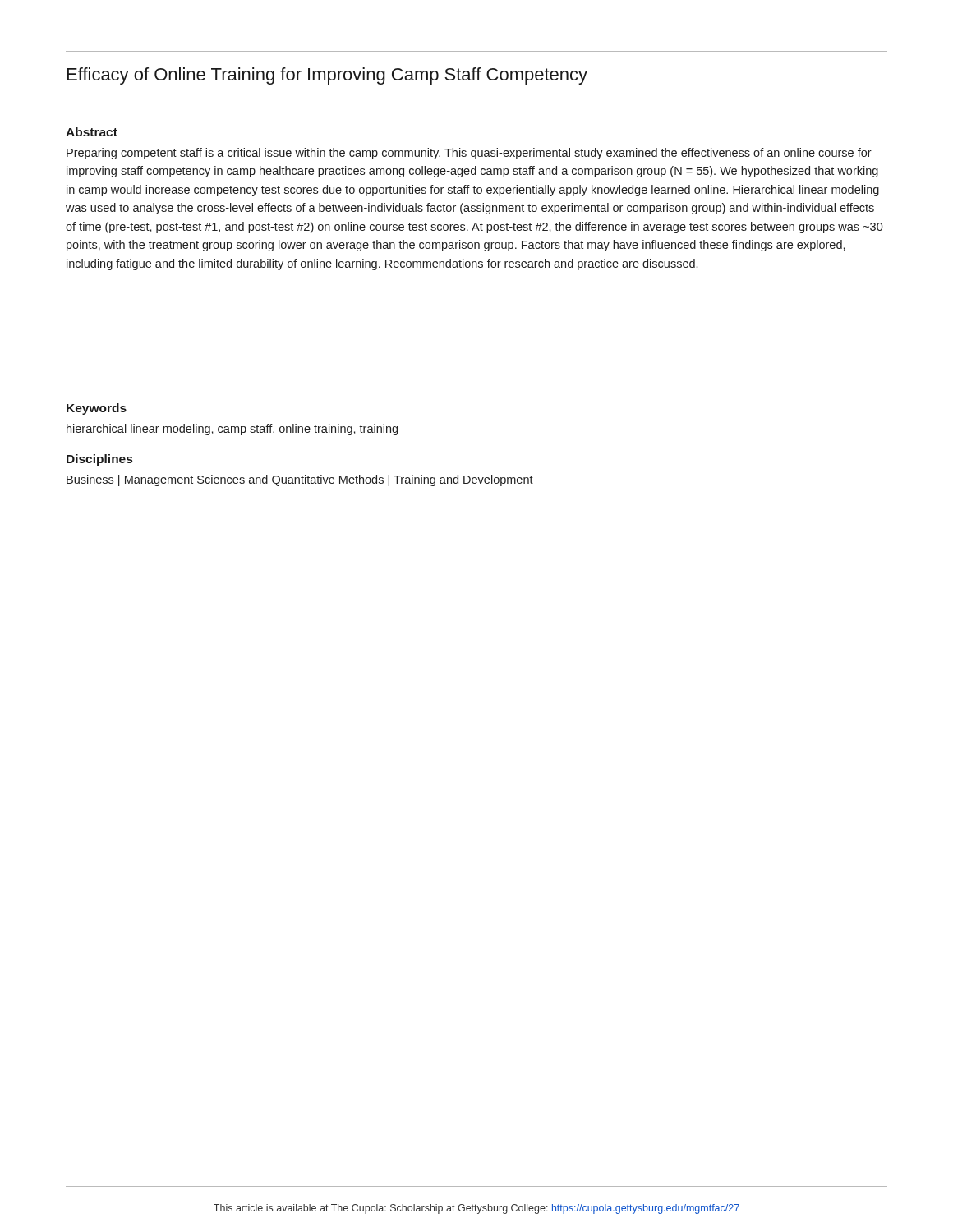Find the passage starting "Efficacy of Online Training"
This screenshot has width=953, height=1232.
pos(476,75)
